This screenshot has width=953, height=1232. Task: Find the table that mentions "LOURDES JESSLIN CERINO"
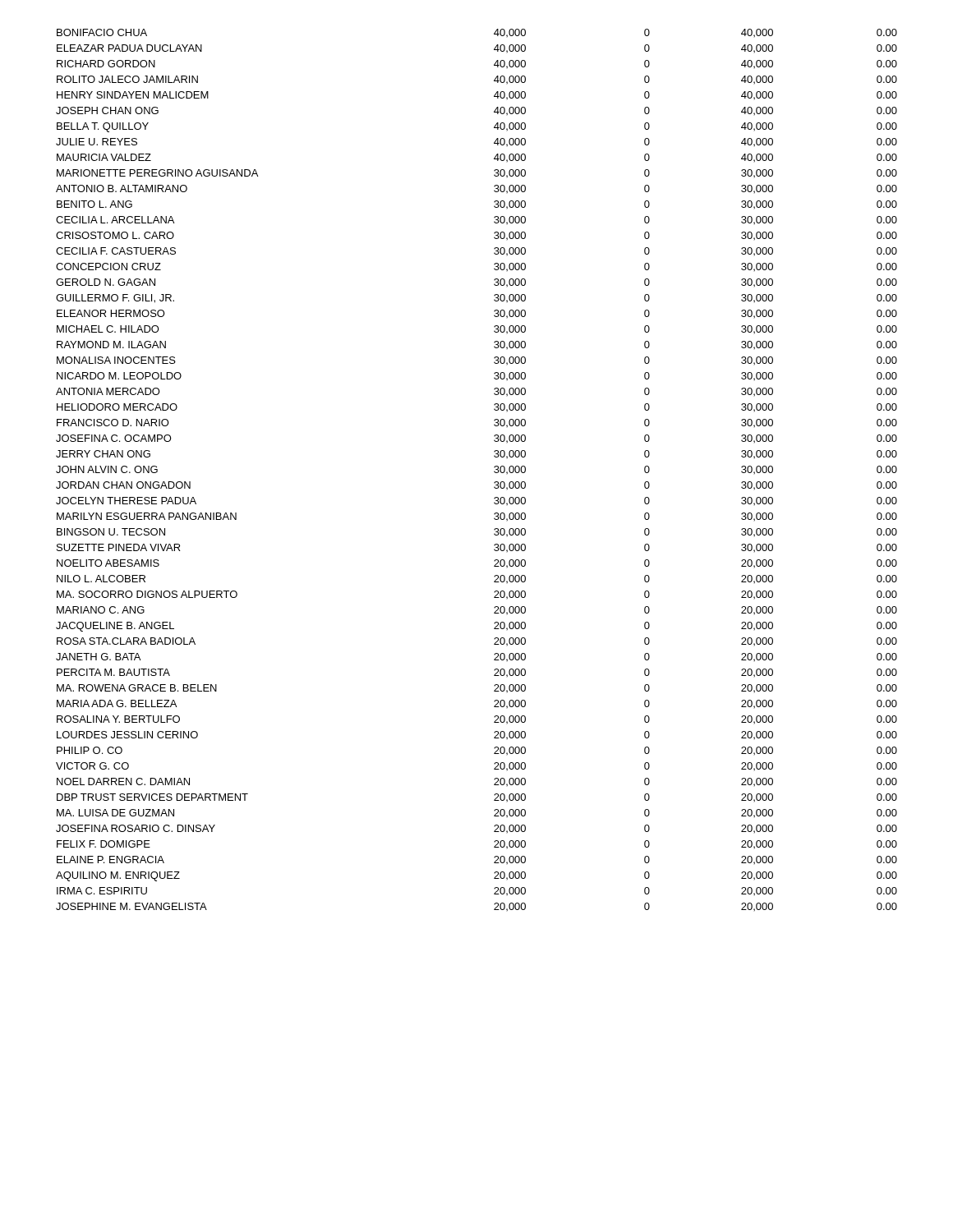click(x=476, y=469)
